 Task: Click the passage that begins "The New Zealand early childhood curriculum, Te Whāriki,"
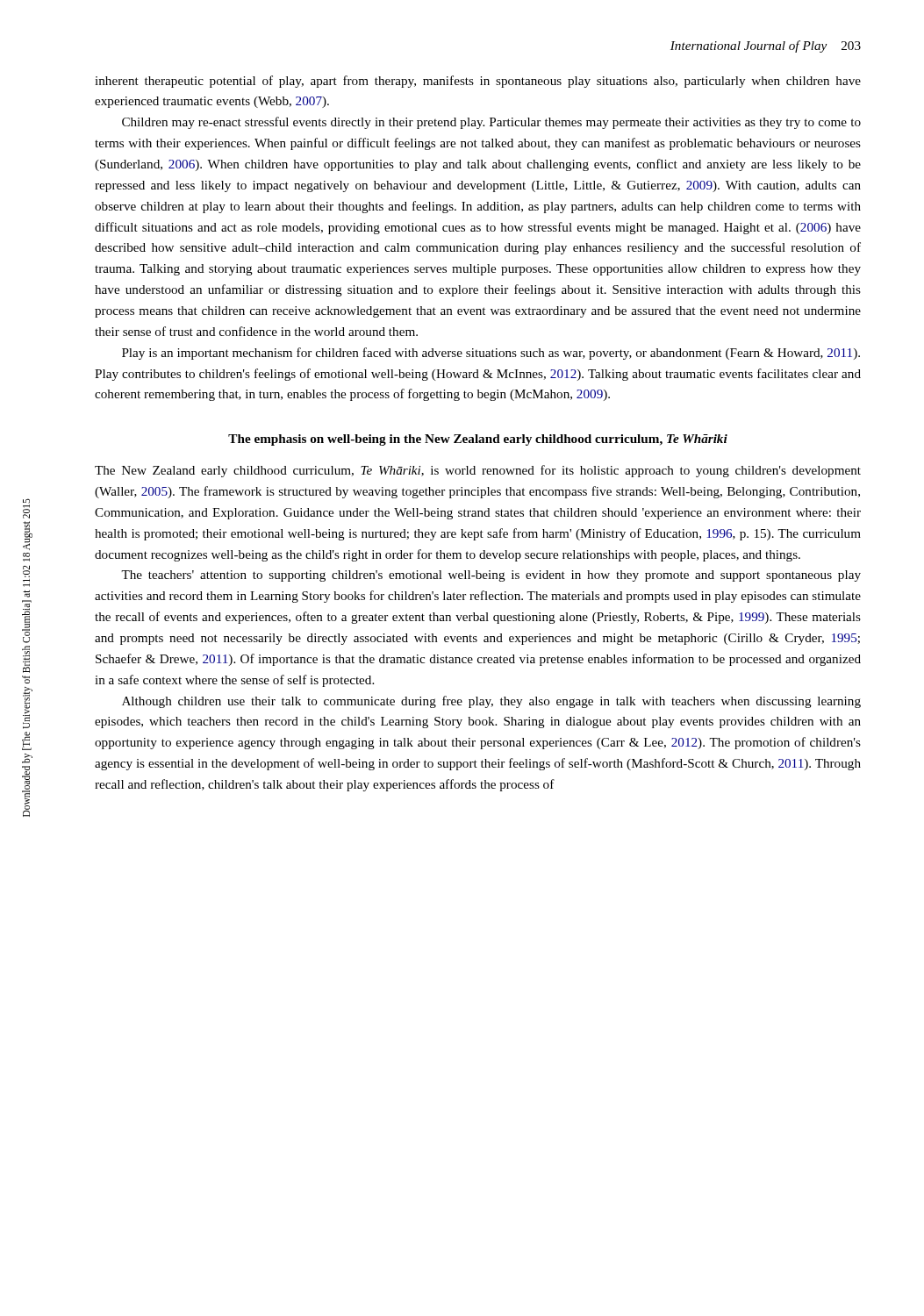coord(478,512)
